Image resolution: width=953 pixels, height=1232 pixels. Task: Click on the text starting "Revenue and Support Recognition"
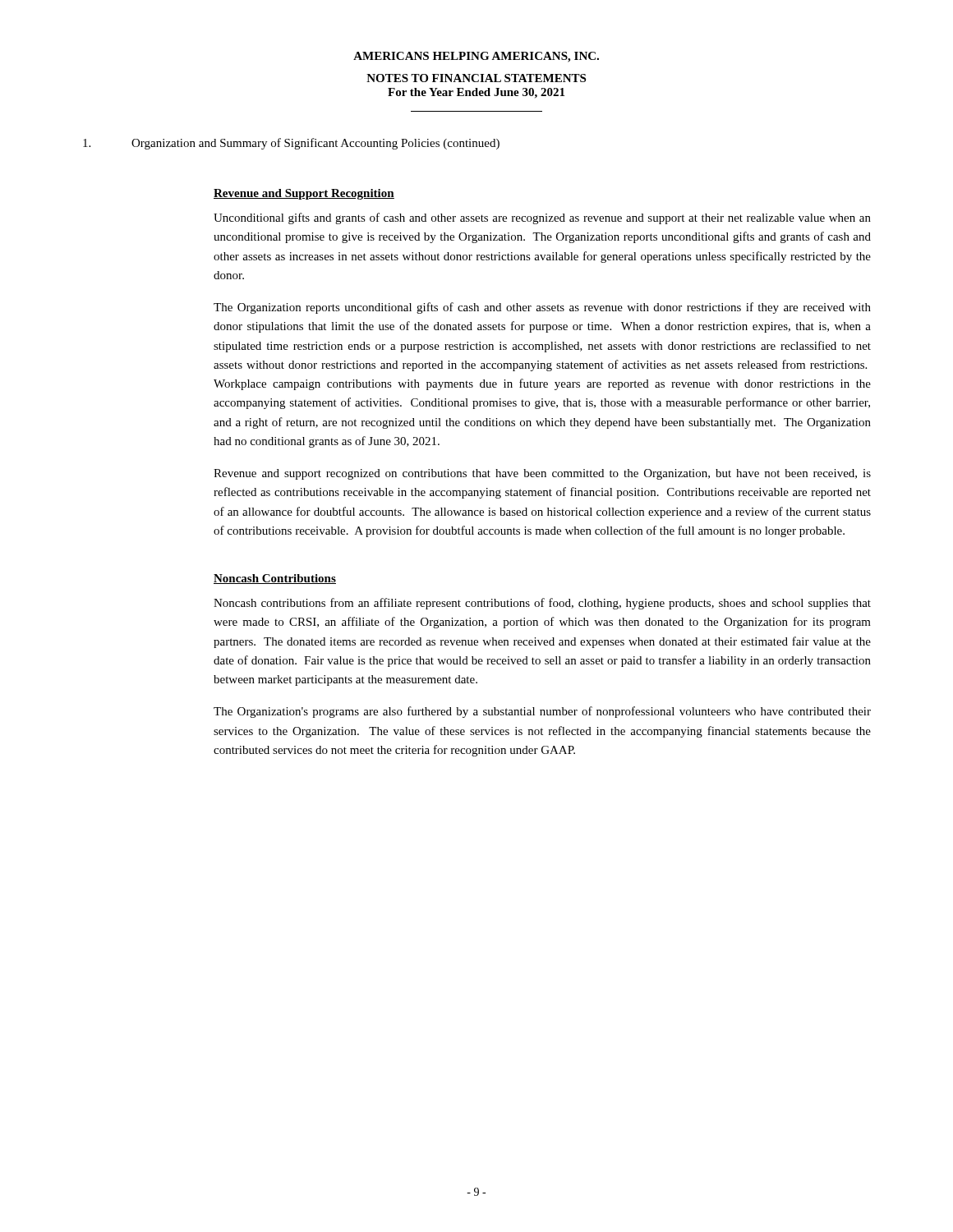pos(304,193)
